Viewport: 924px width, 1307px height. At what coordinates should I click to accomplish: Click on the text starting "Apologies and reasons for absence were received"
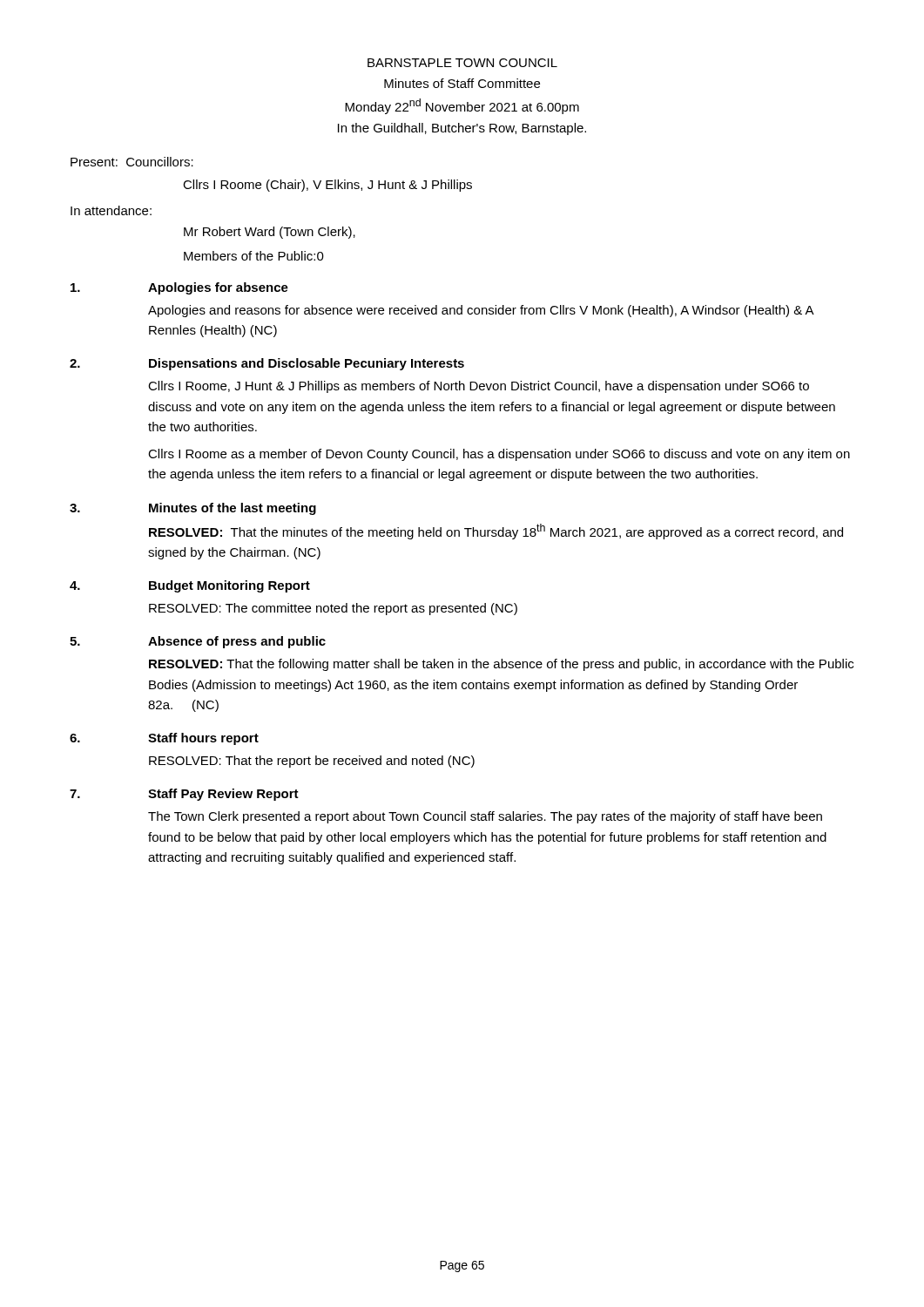481,320
